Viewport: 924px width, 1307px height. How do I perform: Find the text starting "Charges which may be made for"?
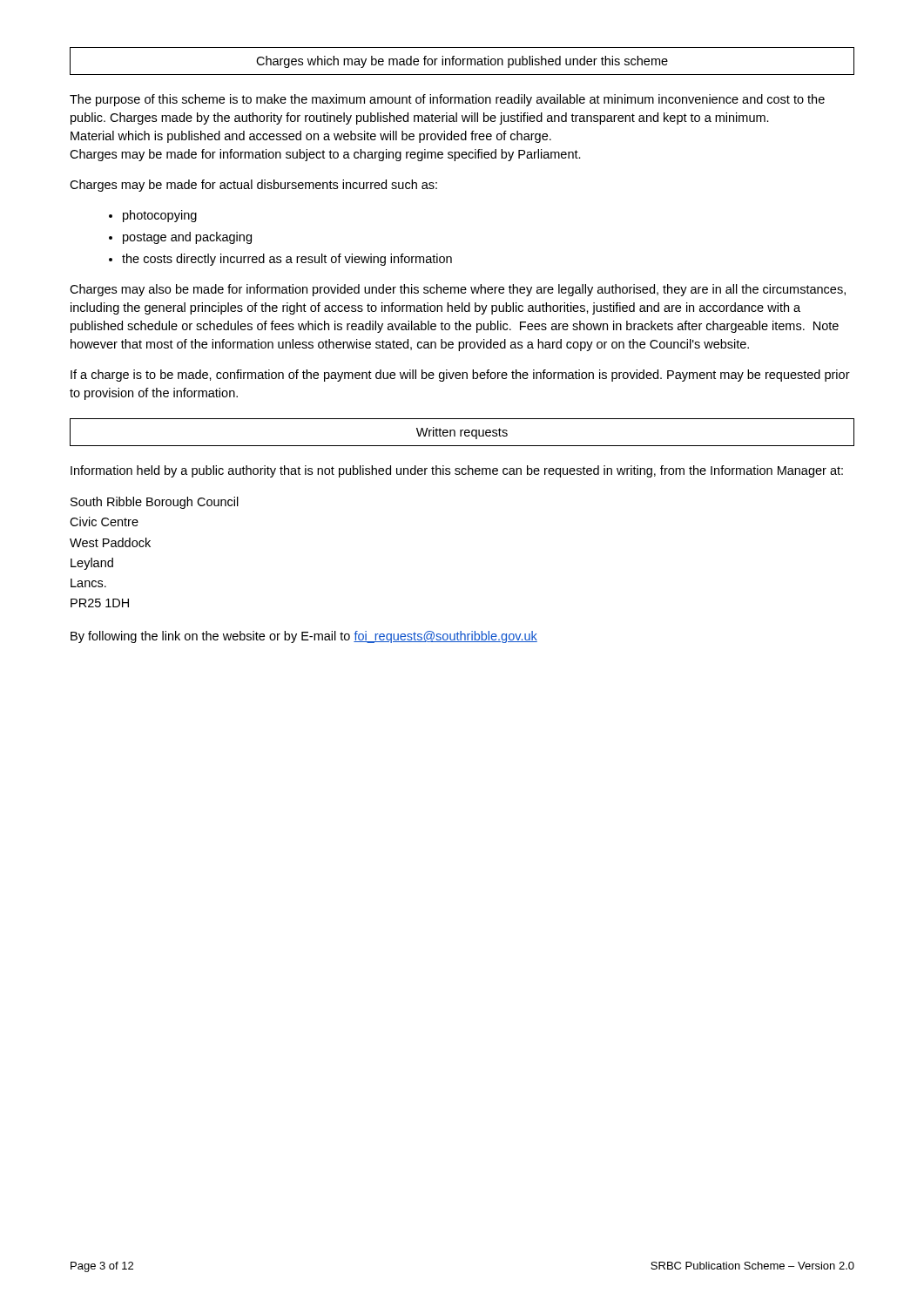tap(462, 61)
